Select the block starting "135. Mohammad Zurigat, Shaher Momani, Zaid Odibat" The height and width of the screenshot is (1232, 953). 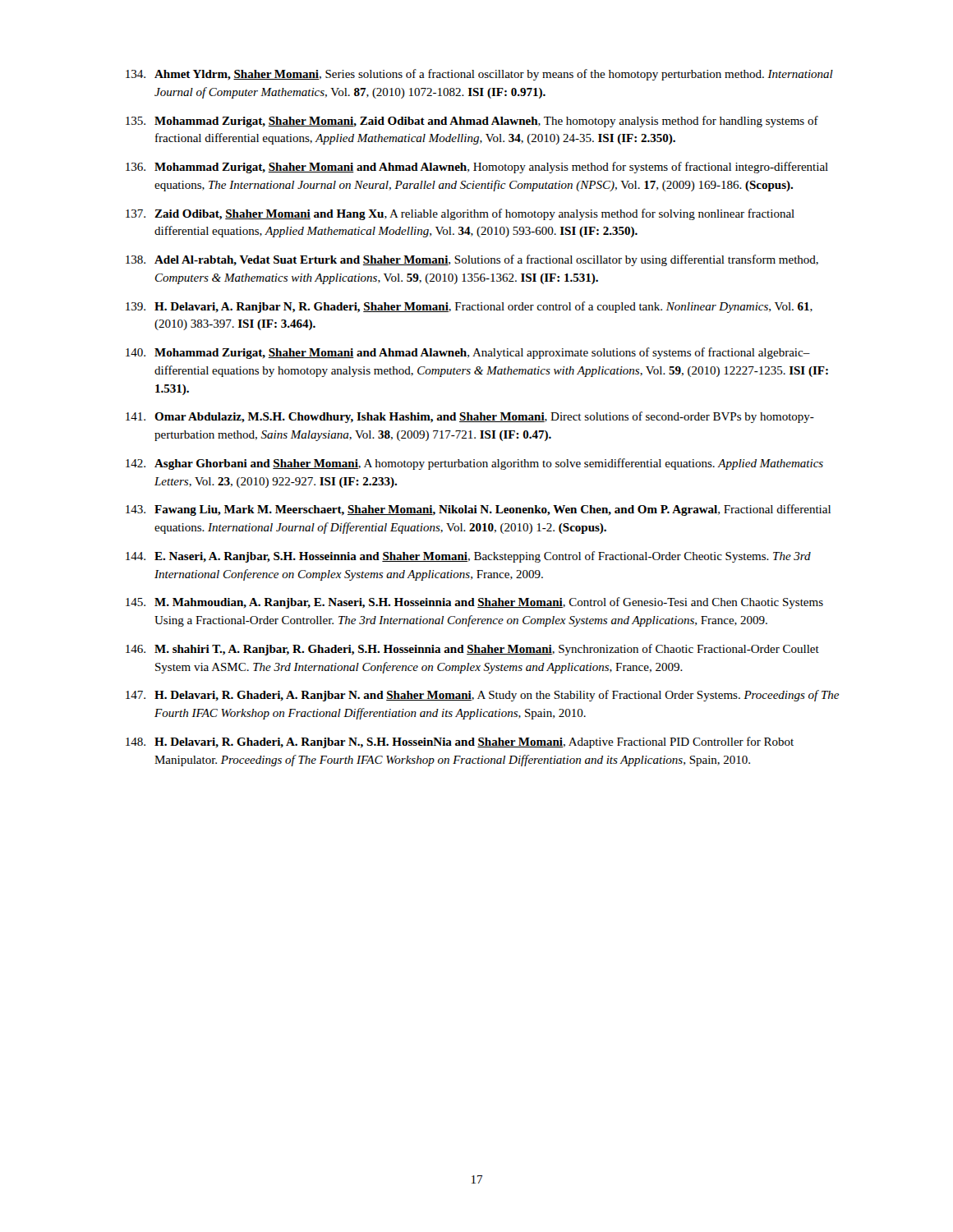point(476,130)
